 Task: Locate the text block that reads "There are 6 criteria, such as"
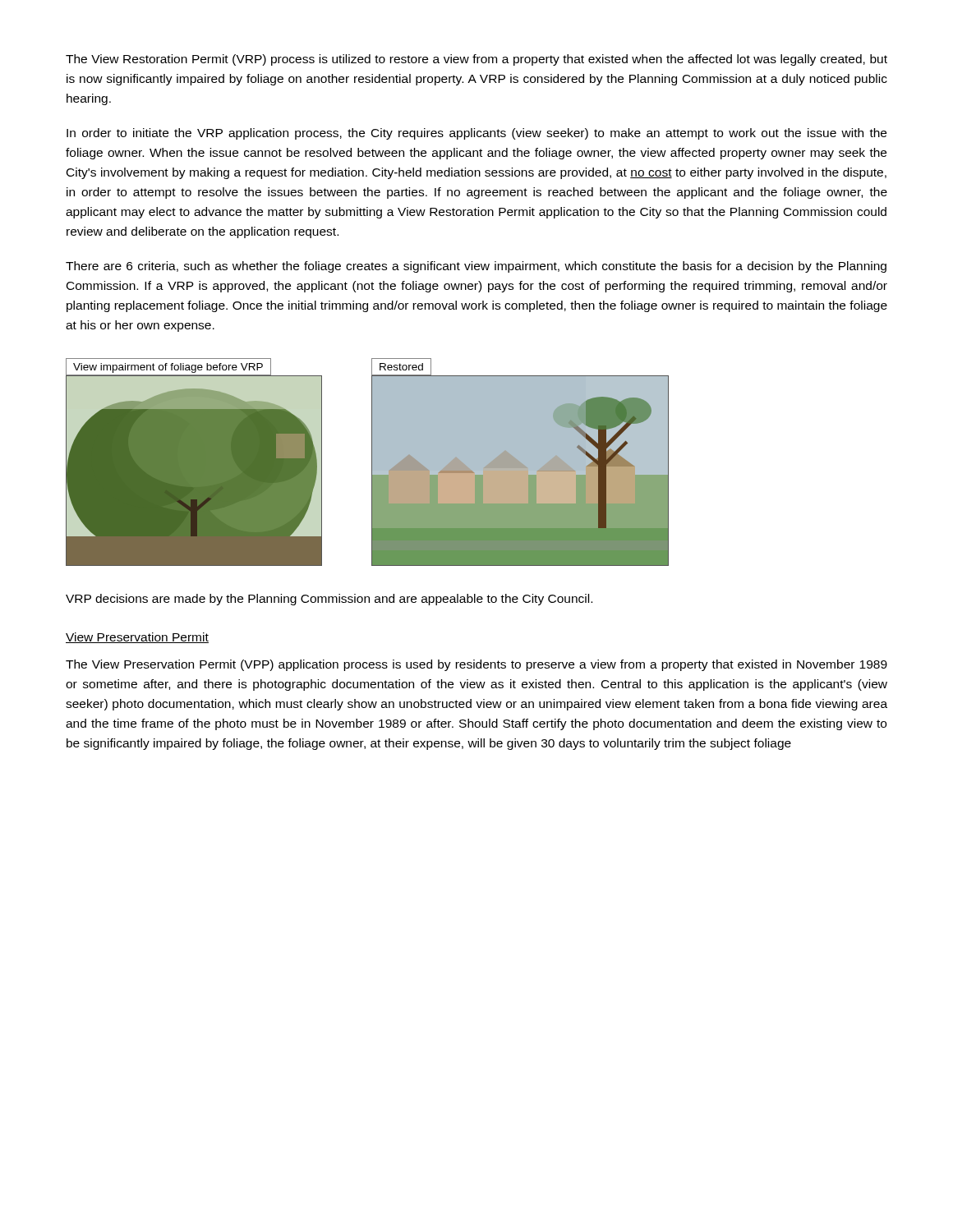coord(476,295)
